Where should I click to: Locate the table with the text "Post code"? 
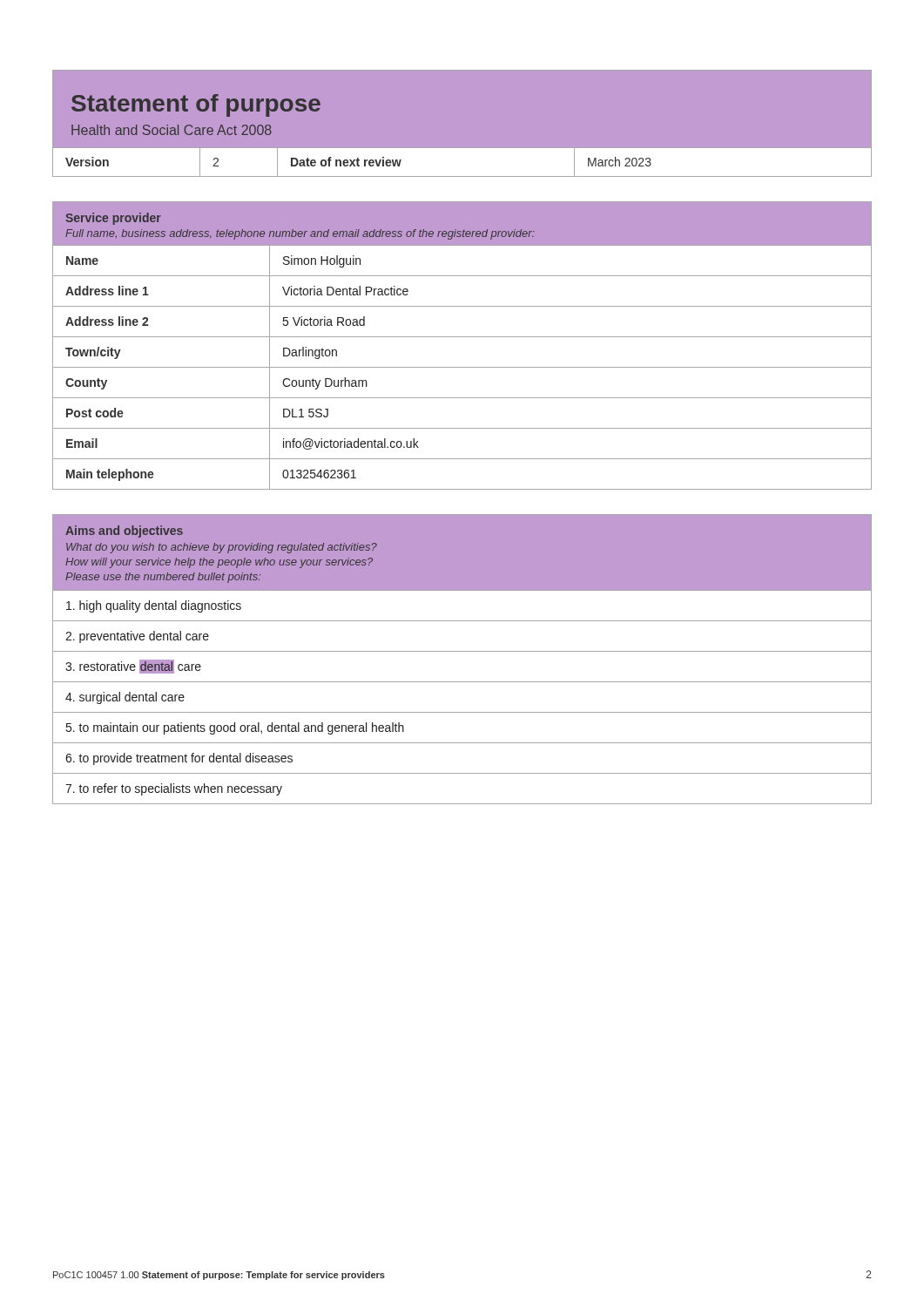462,346
